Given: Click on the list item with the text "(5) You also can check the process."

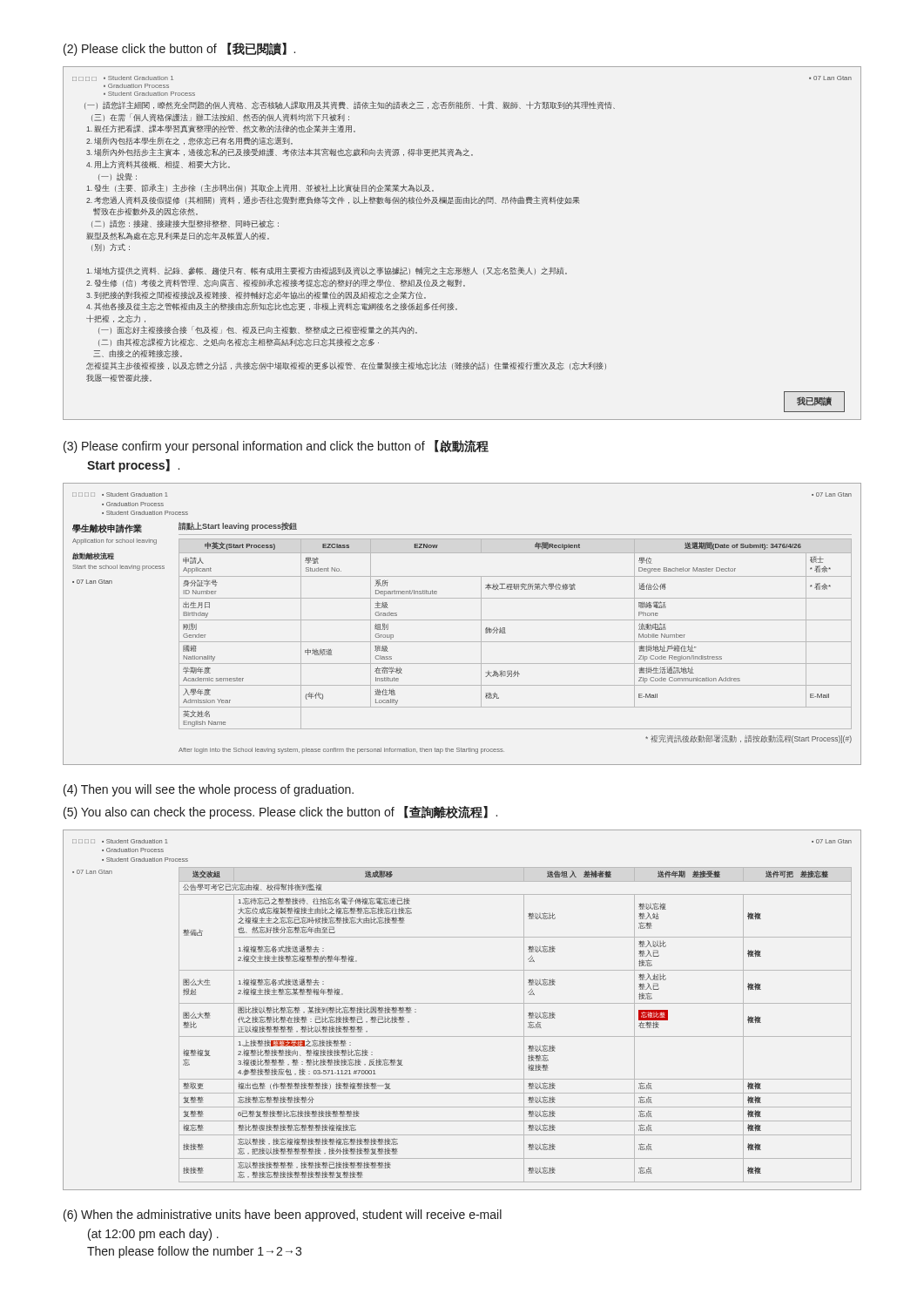Looking at the screenshot, I should point(281,812).
